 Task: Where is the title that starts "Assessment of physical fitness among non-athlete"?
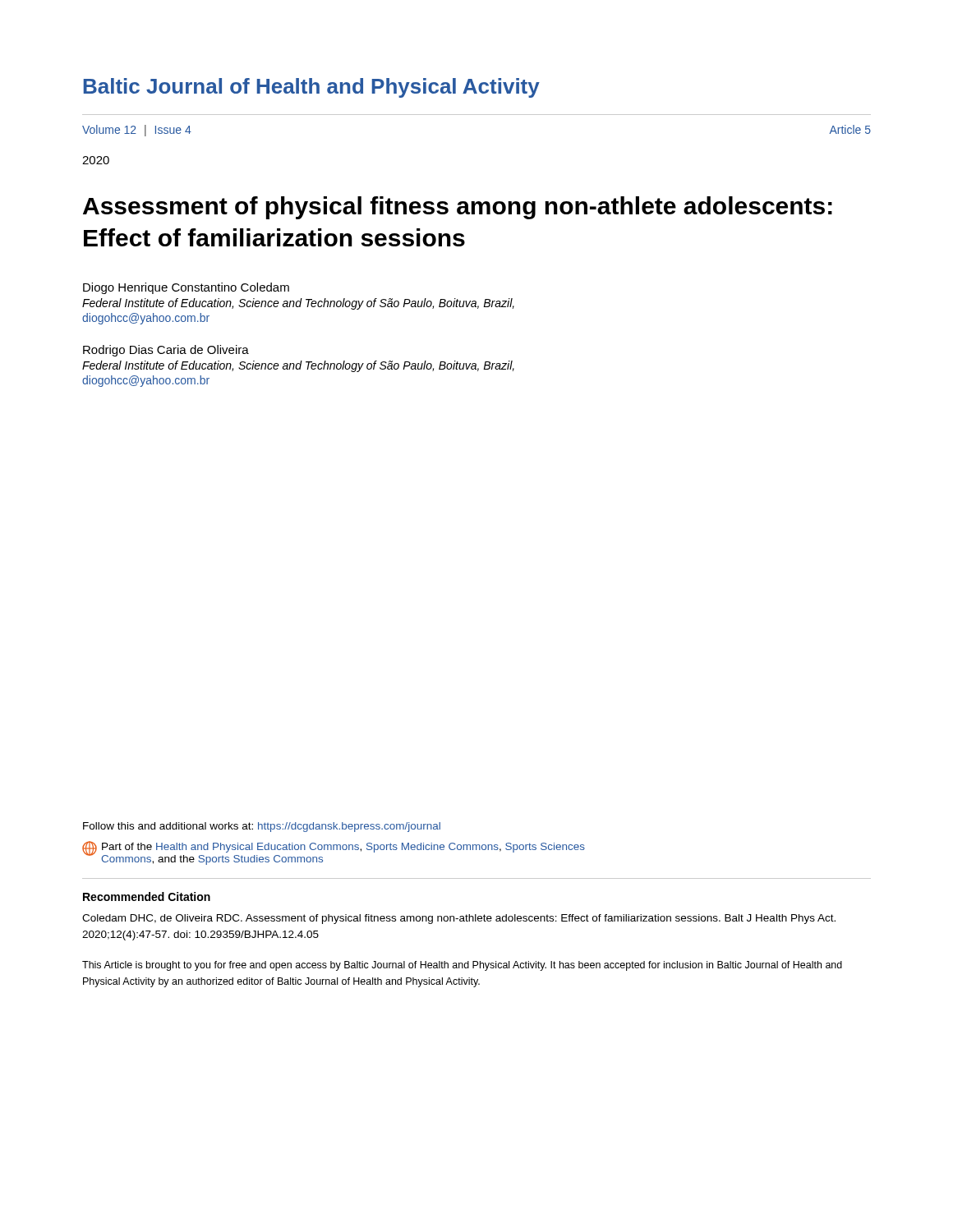[x=458, y=222]
